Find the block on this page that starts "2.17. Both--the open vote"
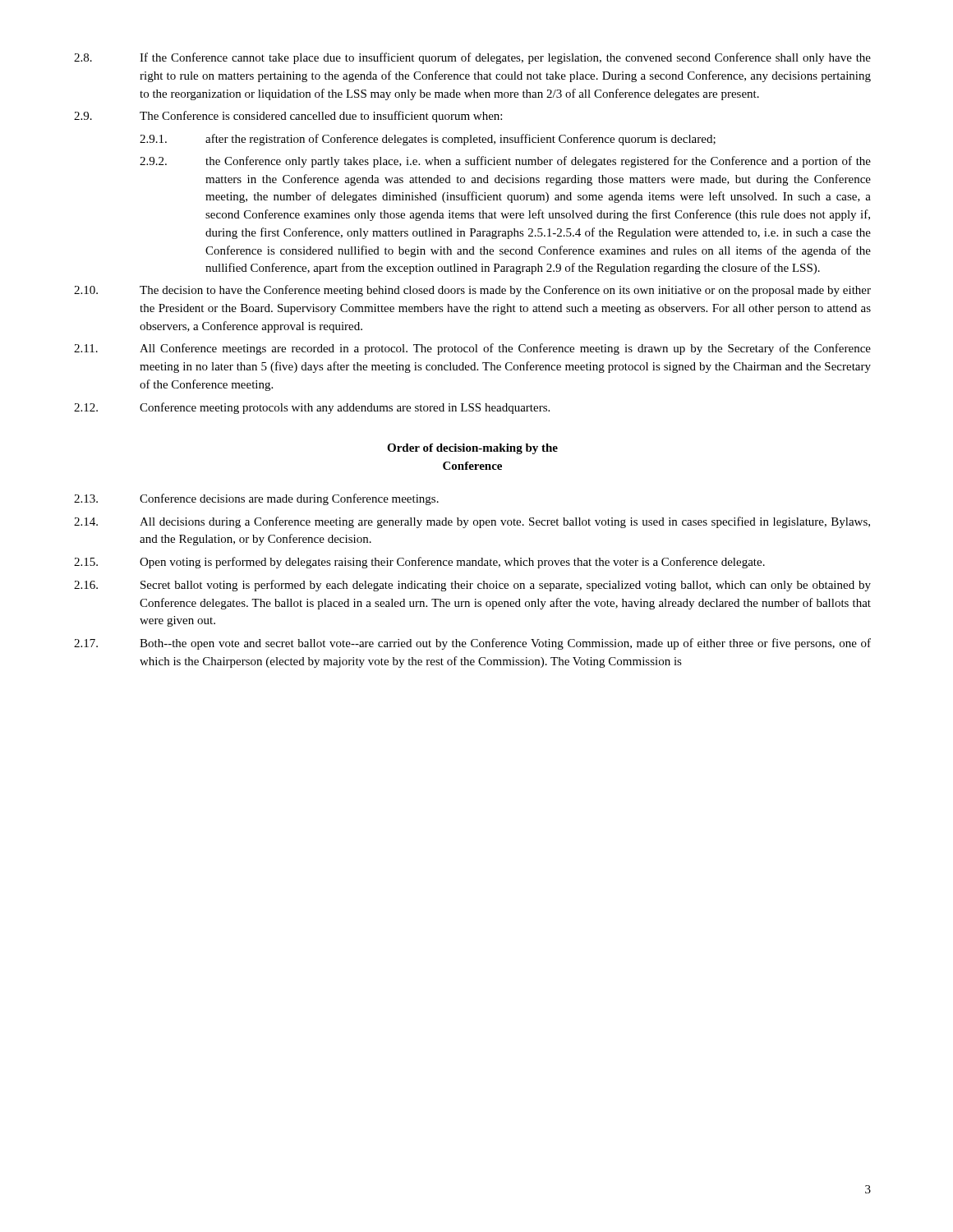 (x=472, y=653)
